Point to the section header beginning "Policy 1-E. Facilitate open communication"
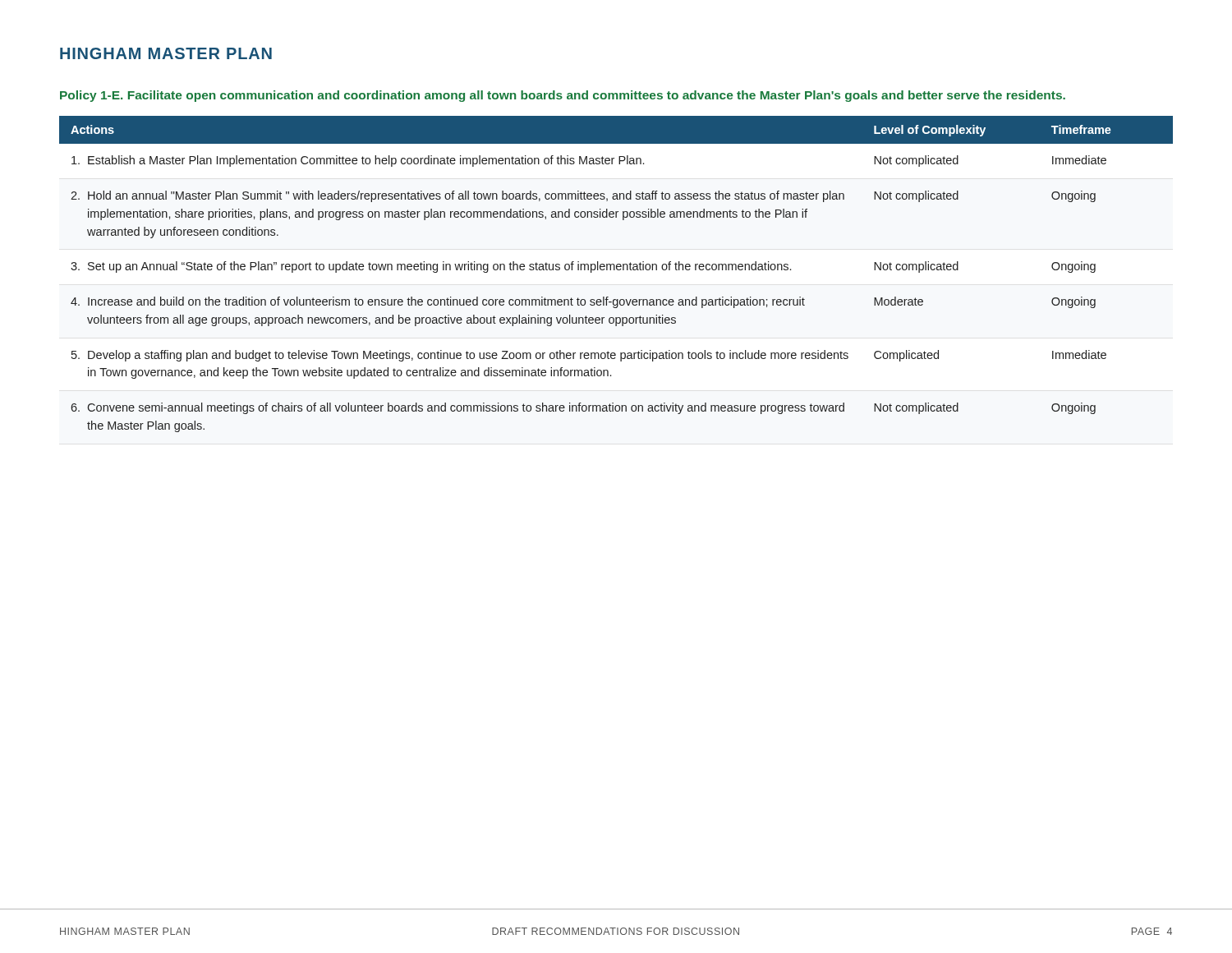The height and width of the screenshot is (953, 1232). coord(616,95)
